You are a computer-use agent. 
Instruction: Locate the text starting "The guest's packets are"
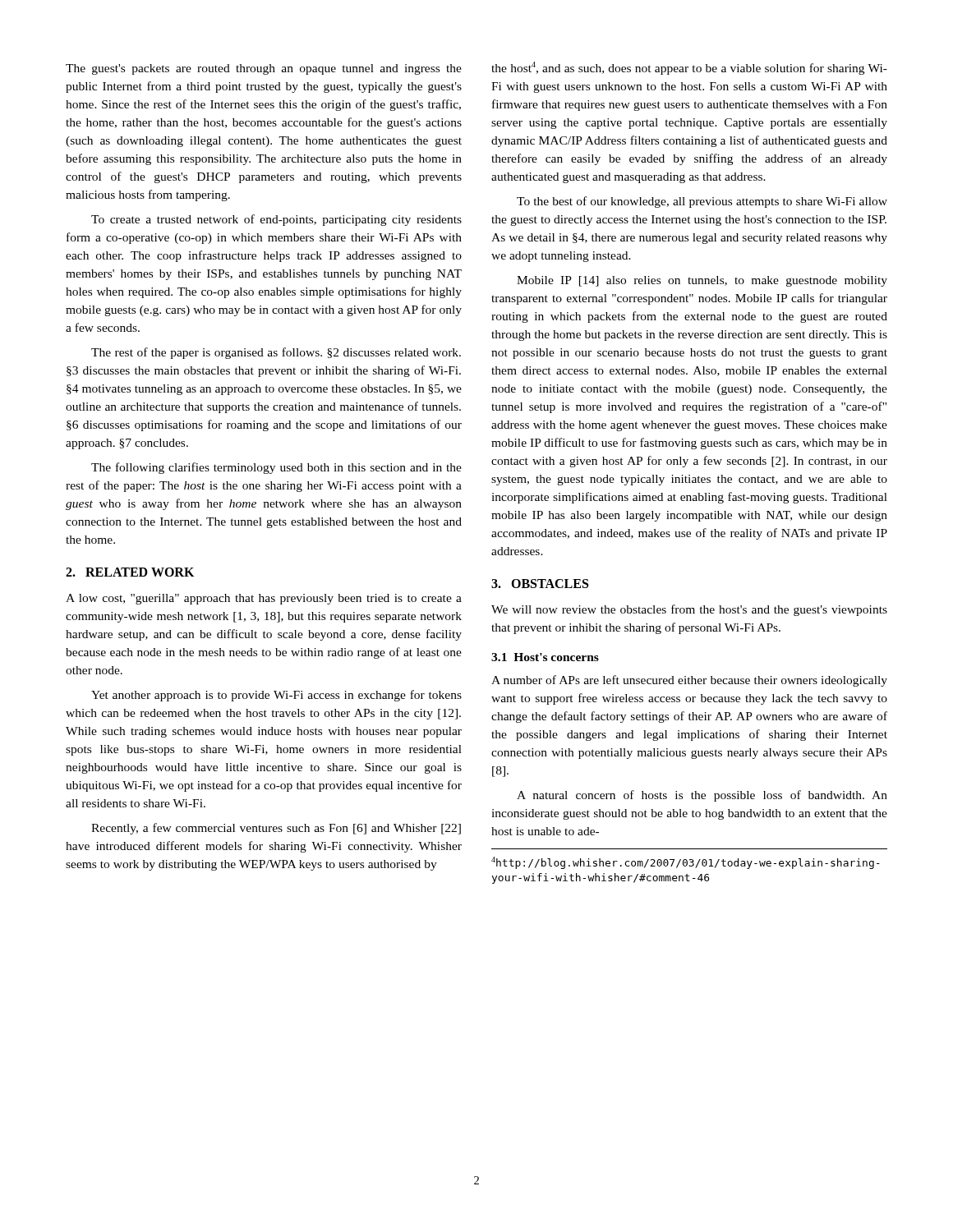coord(264,131)
